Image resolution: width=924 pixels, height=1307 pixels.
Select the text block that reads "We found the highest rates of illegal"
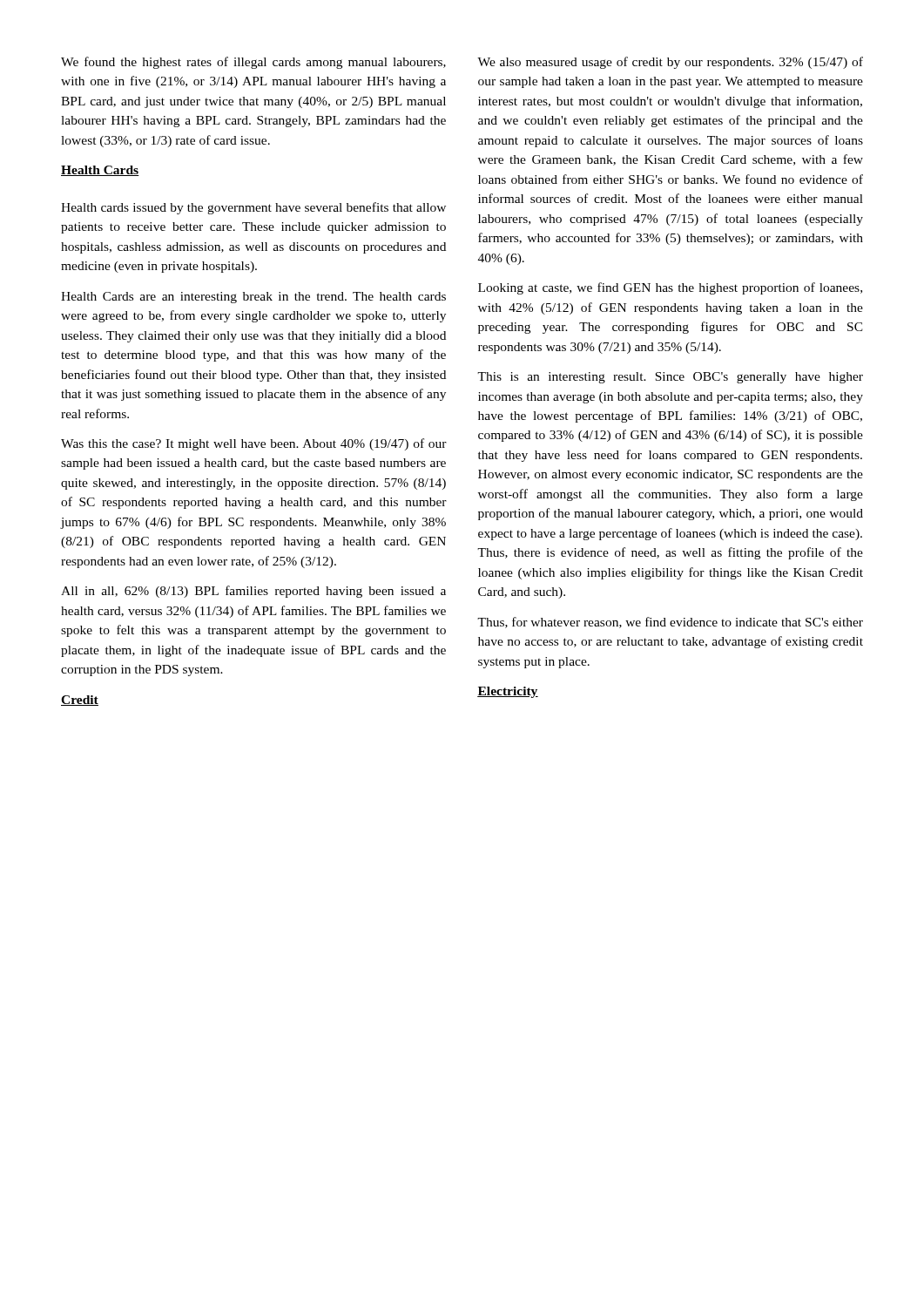254,101
